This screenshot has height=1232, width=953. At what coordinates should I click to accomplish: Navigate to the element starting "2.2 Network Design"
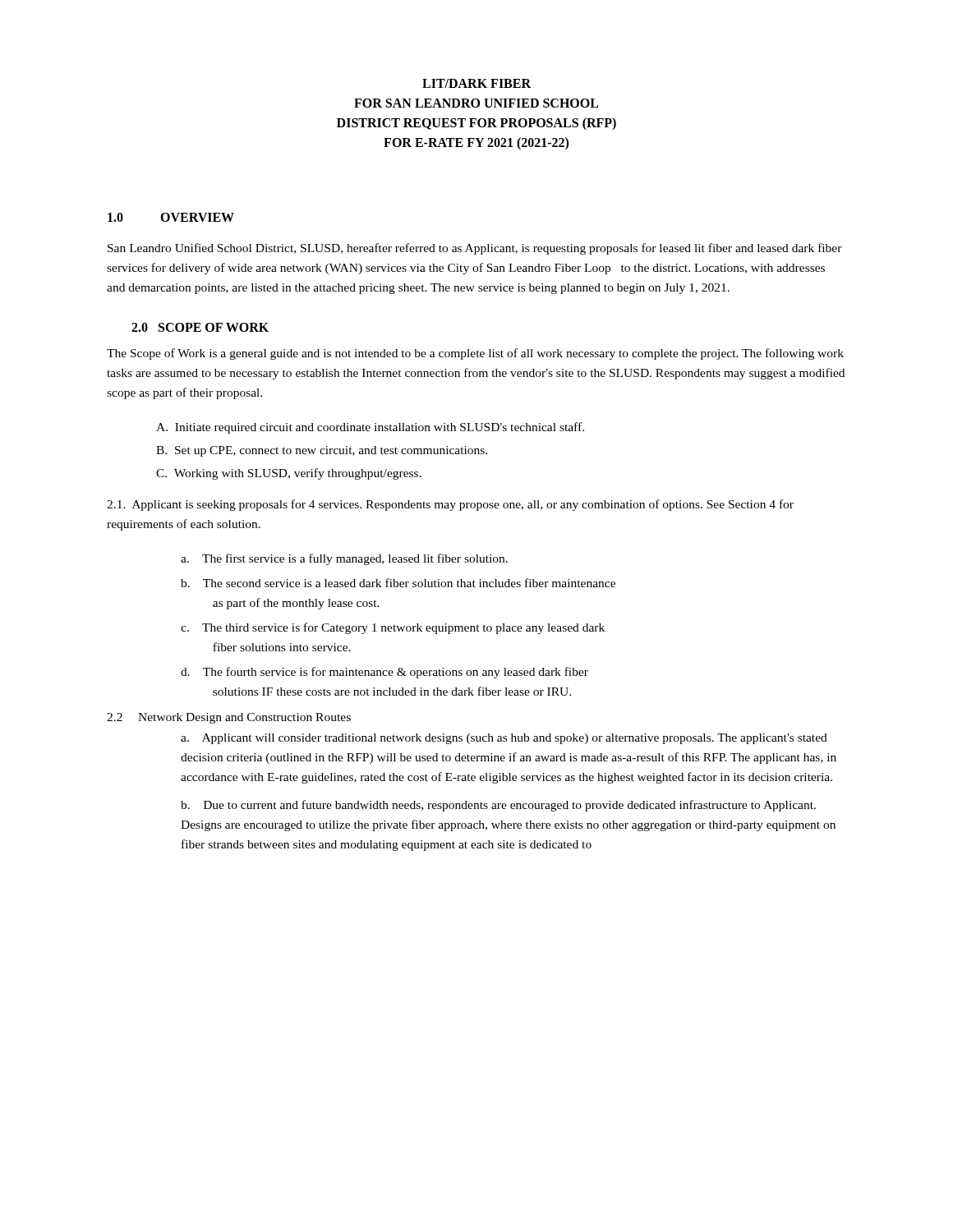coord(229,717)
